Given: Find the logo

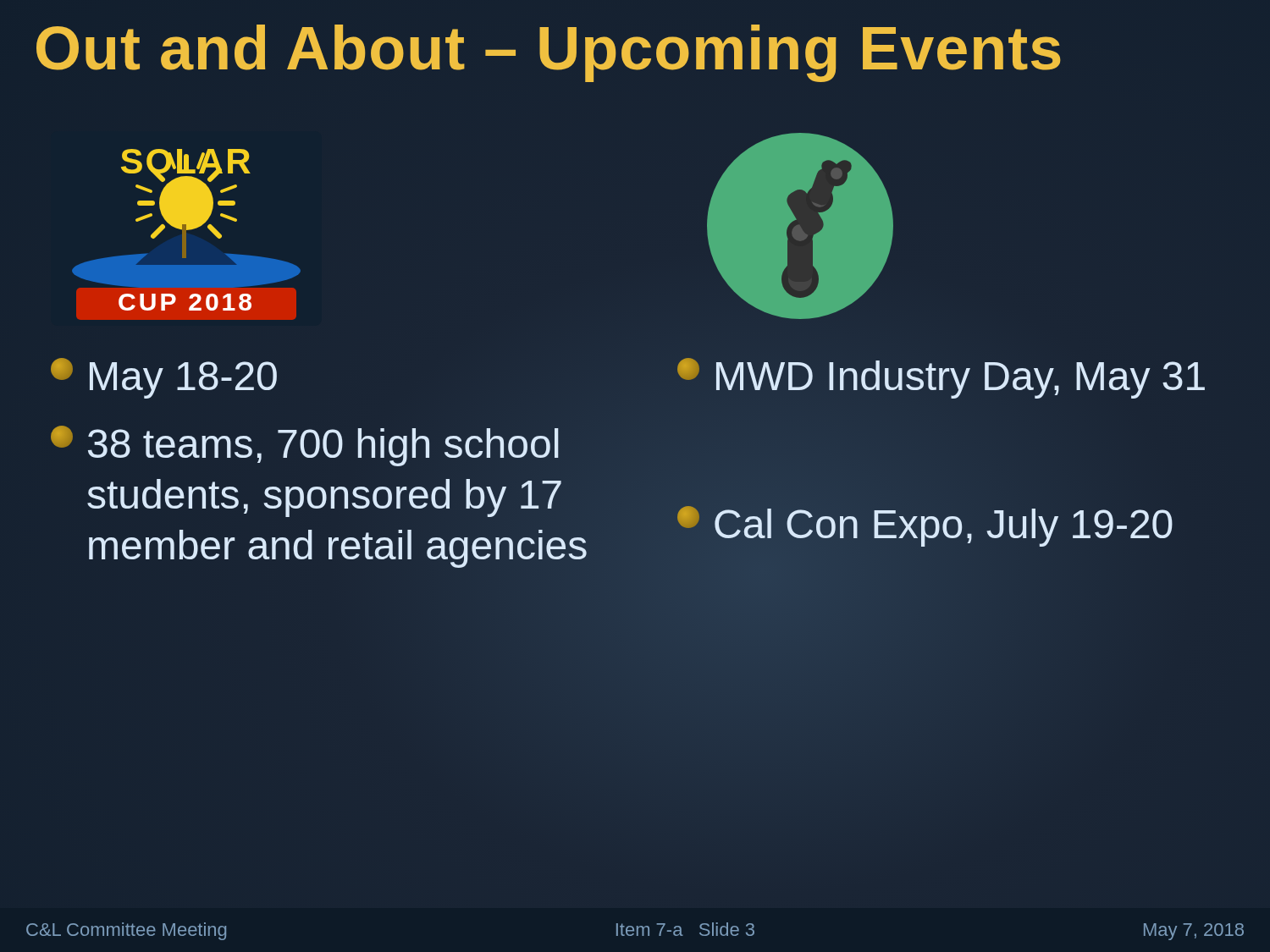Looking at the screenshot, I should click(186, 228).
